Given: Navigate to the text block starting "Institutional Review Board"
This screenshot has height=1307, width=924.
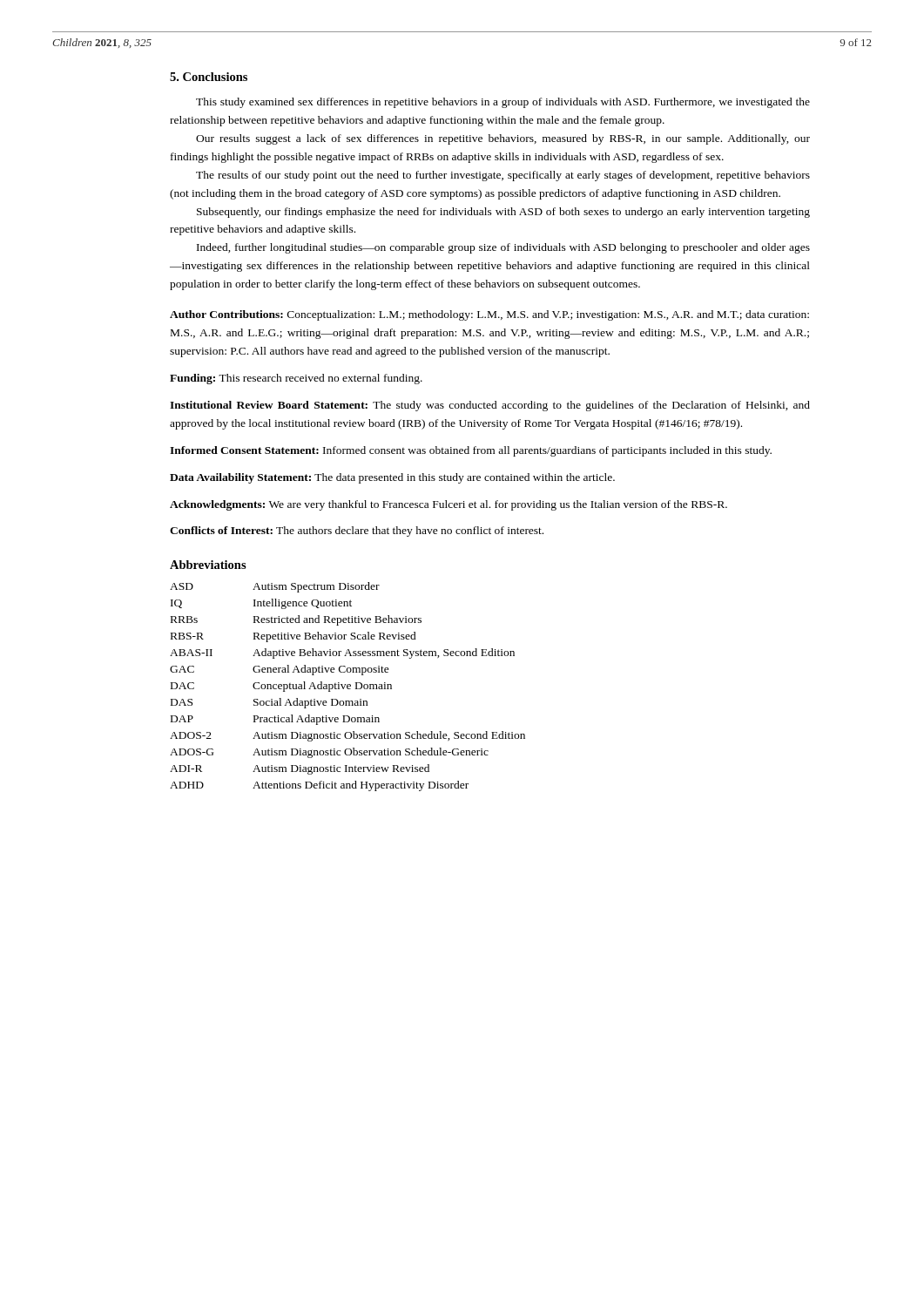Looking at the screenshot, I should click(490, 414).
